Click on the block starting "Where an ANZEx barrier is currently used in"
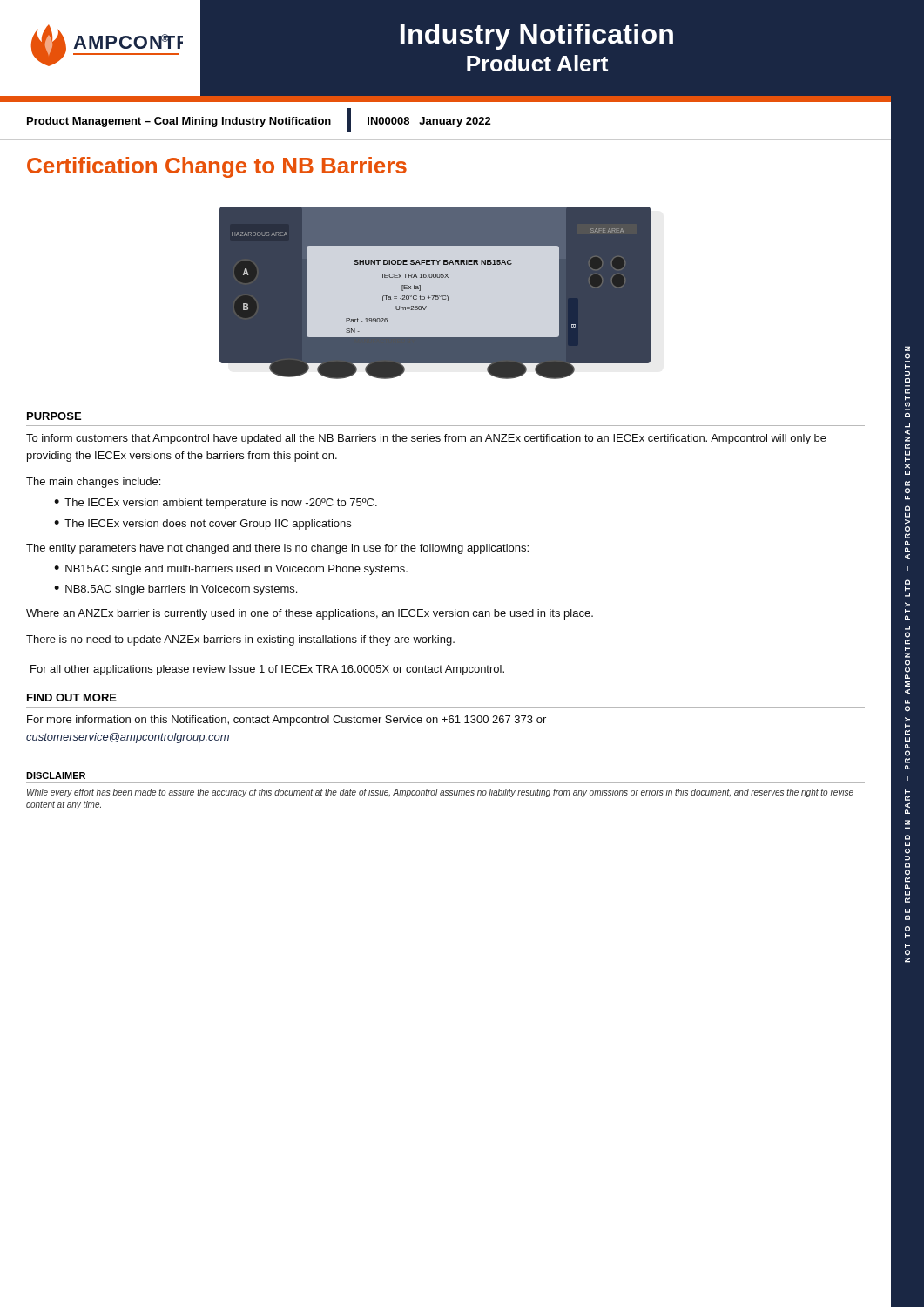 point(310,613)
